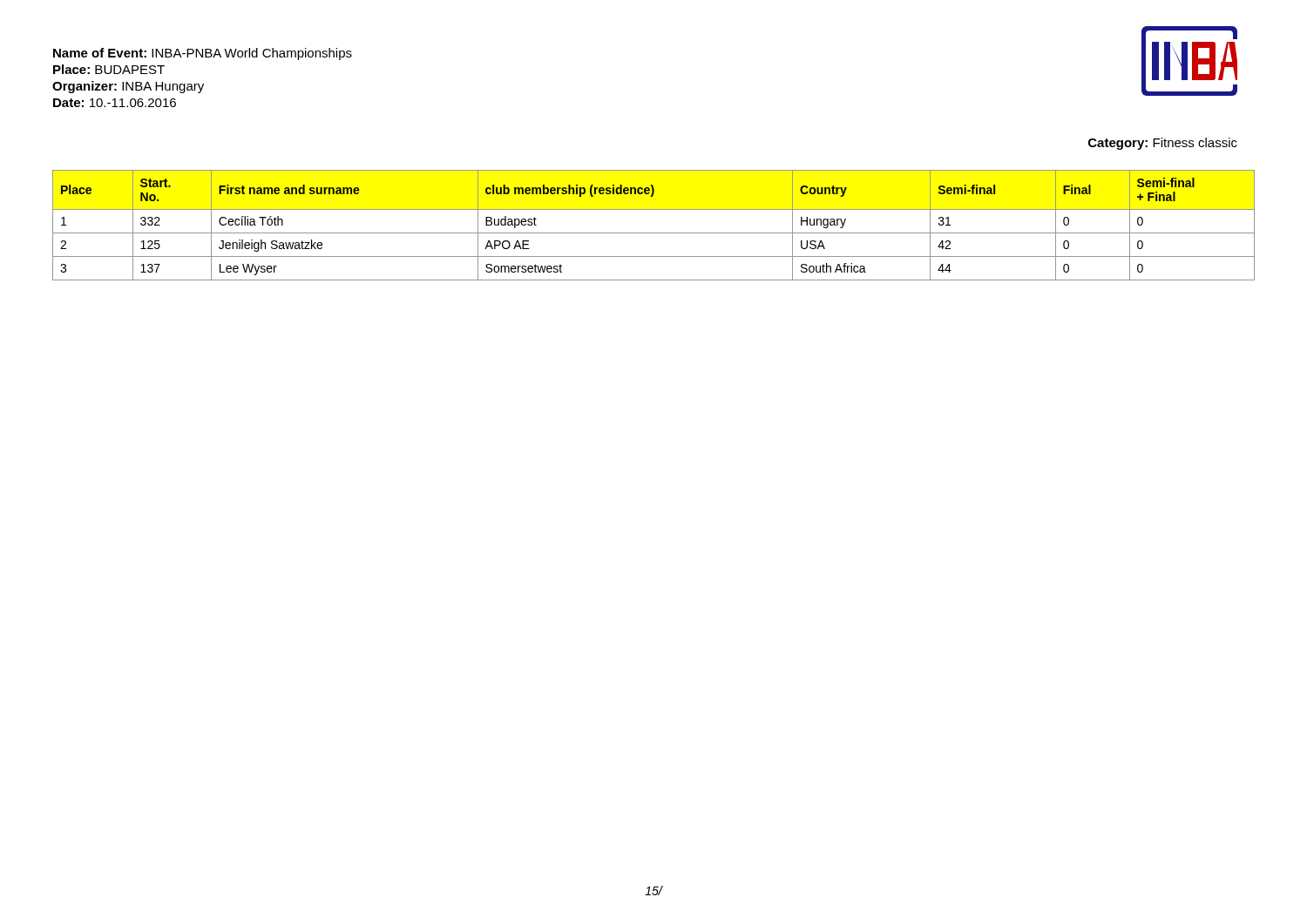Image resolution: width=1307 pixels, height=924 pixels.
Task: Point to the block beginning "Name of Event:"
Action: (202, 78)
